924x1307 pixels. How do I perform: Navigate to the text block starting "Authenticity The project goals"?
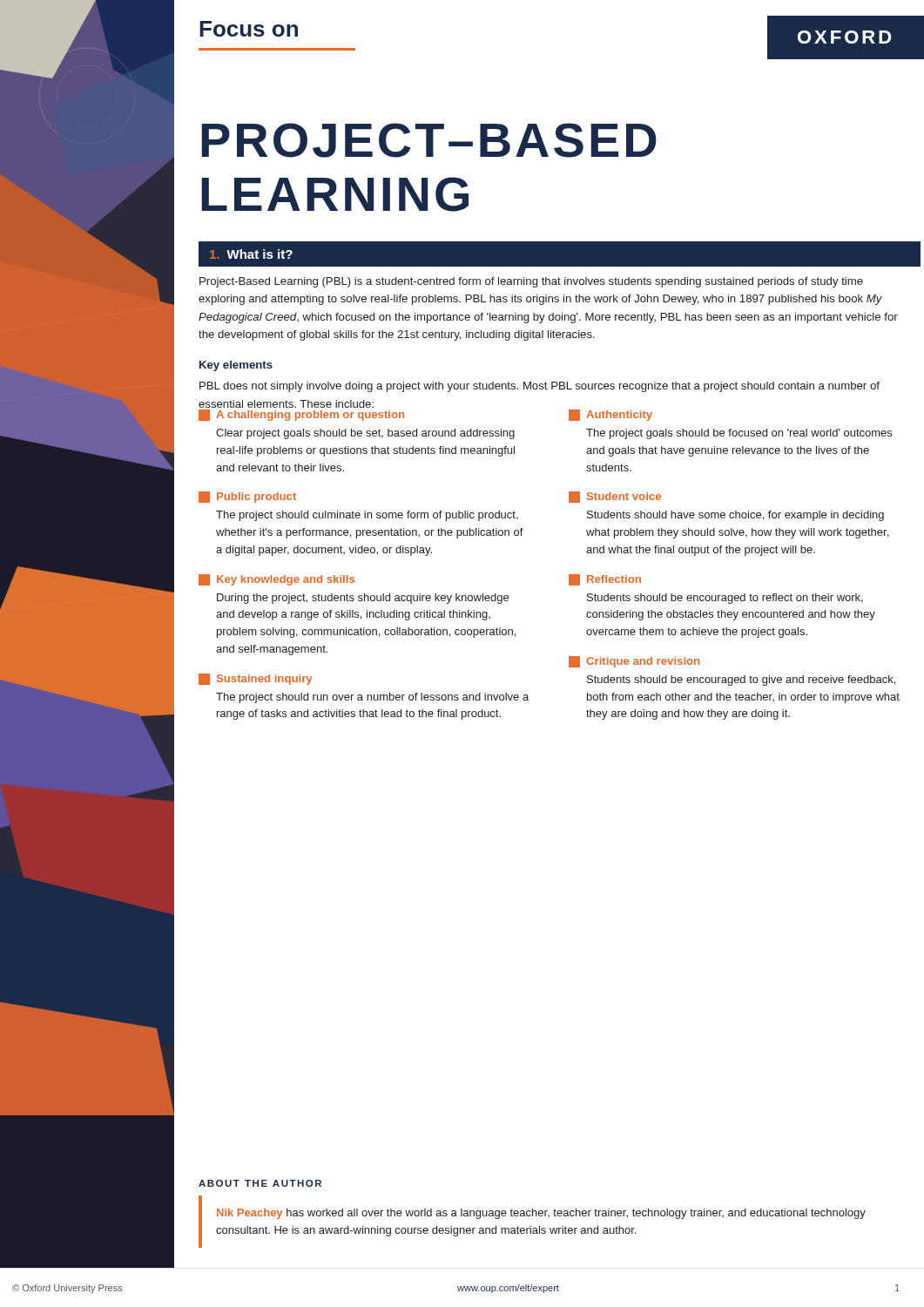(x=734, y=442)
